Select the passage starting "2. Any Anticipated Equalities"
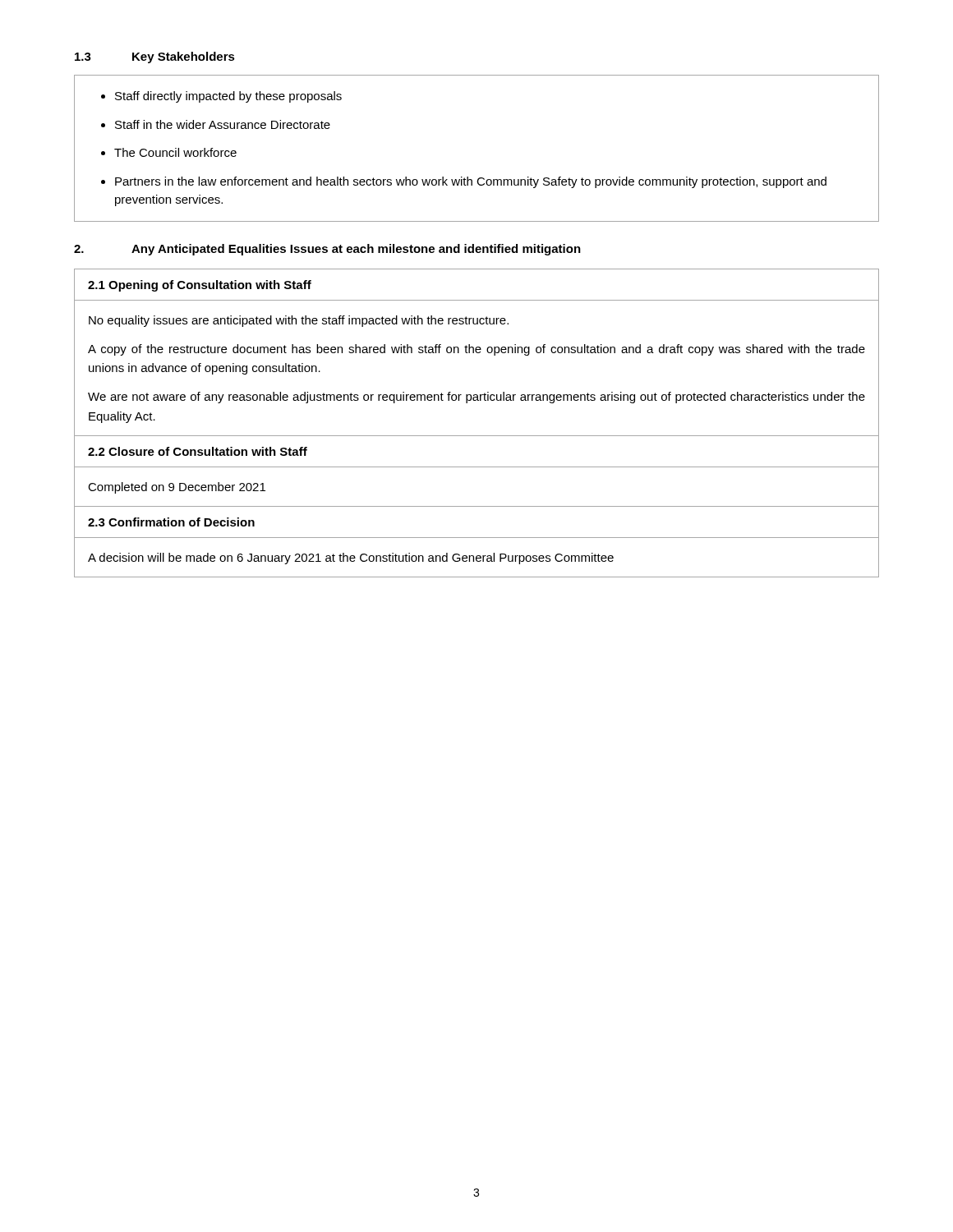This screenshot has width=953, height=1232. 327,248
